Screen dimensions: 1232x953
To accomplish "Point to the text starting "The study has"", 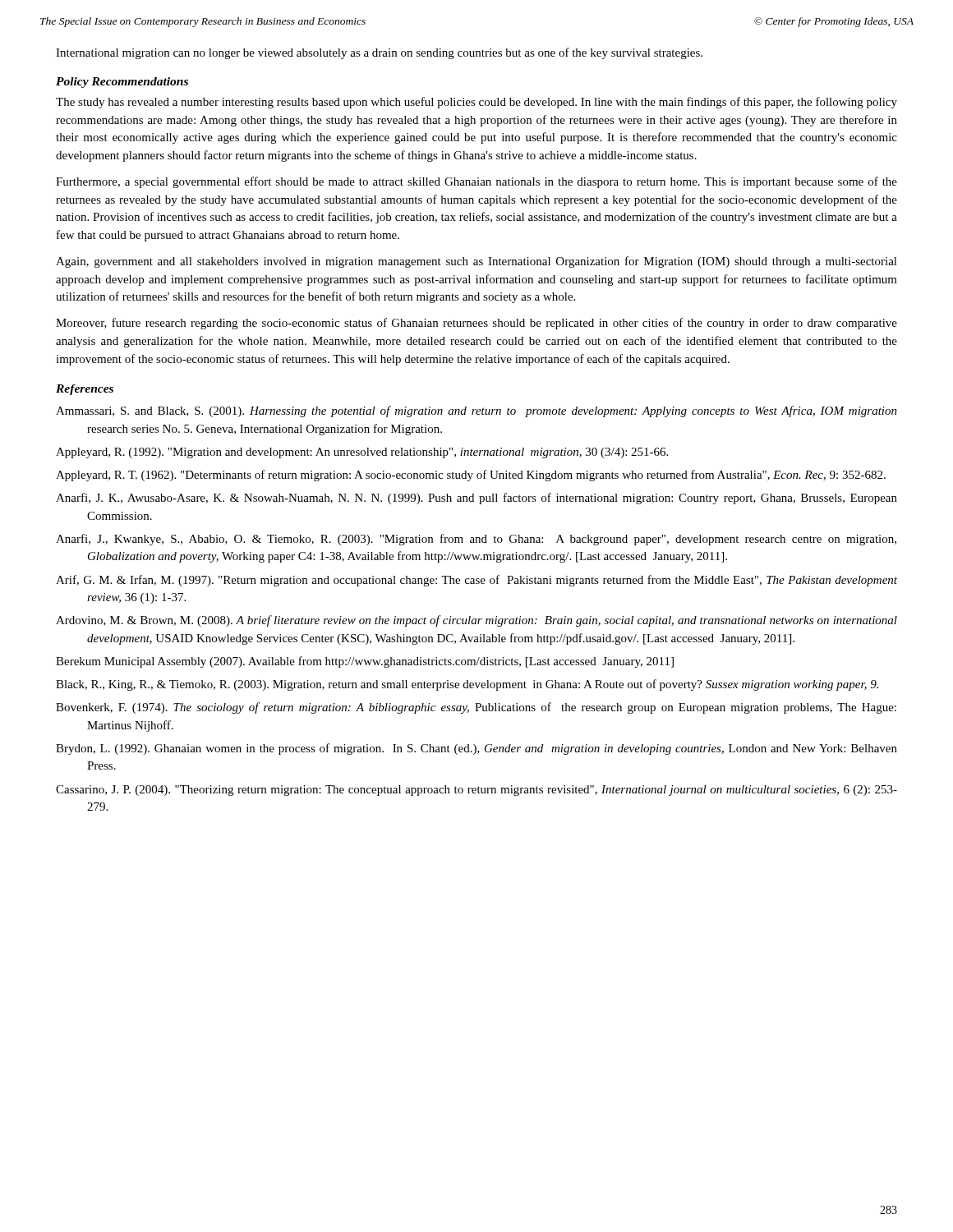I will (x=476, y=129).
